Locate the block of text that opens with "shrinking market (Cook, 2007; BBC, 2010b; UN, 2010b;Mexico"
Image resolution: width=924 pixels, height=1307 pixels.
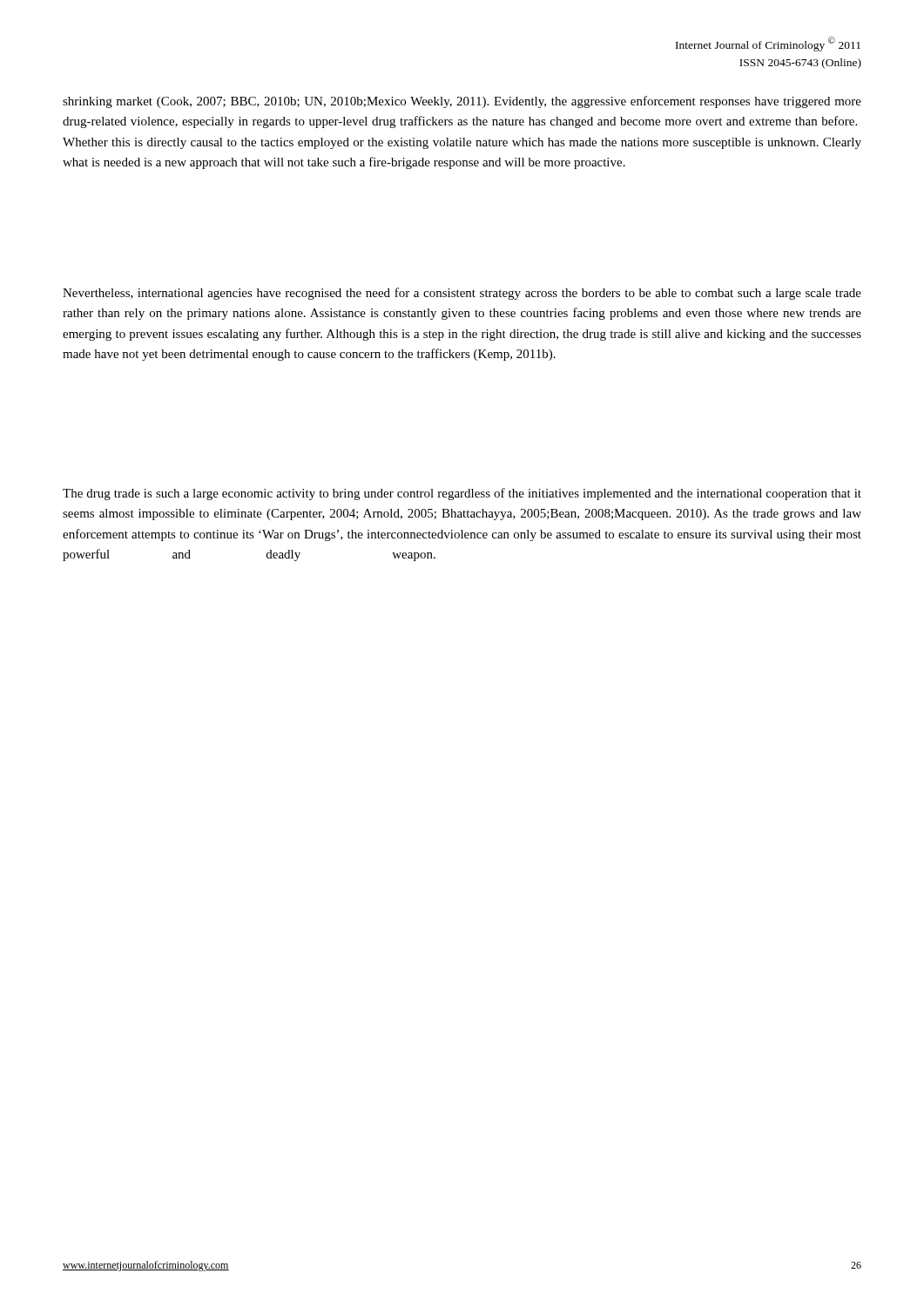click(x=462, y=132)
